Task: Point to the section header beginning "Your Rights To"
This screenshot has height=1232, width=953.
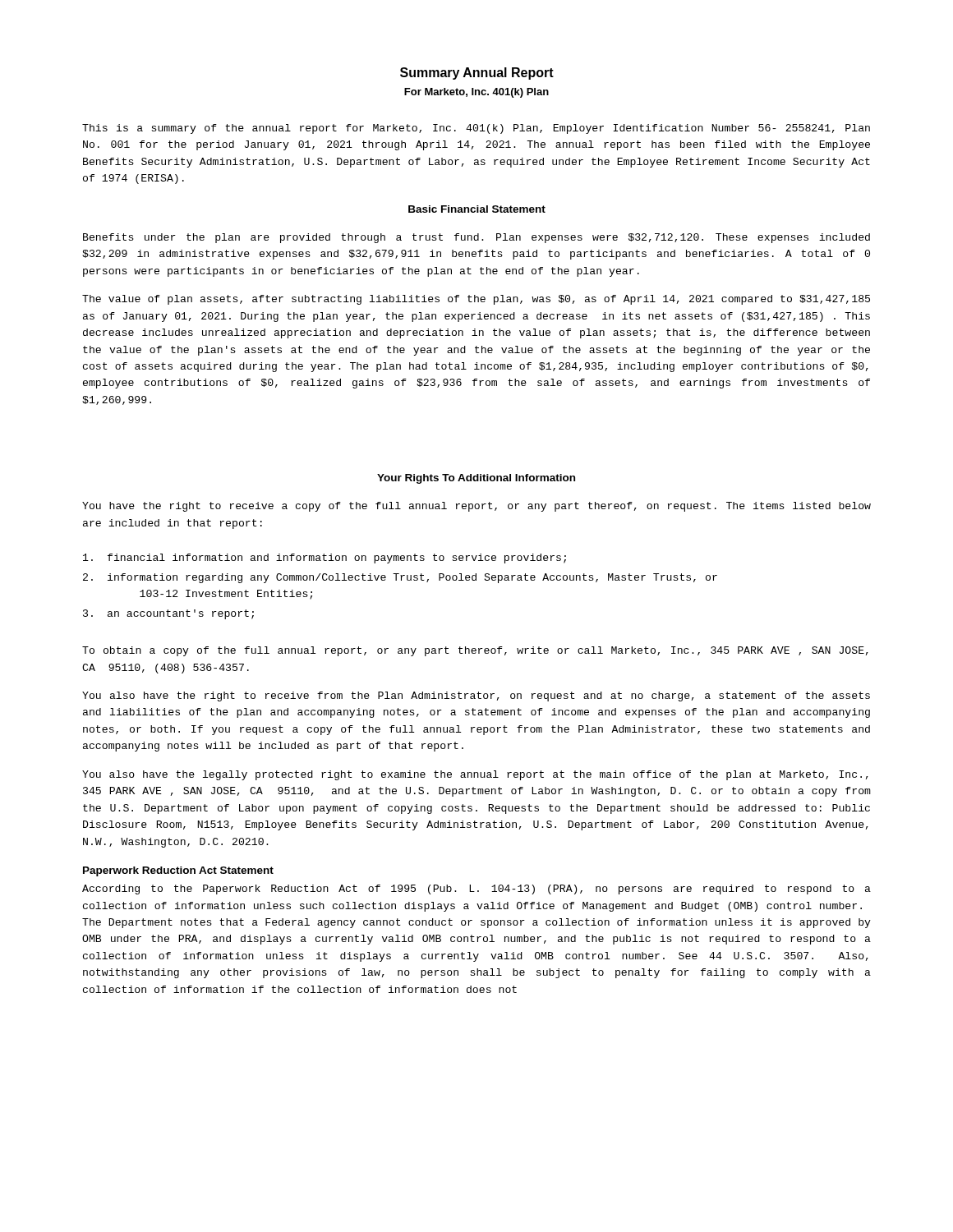Action: [476, 478]
